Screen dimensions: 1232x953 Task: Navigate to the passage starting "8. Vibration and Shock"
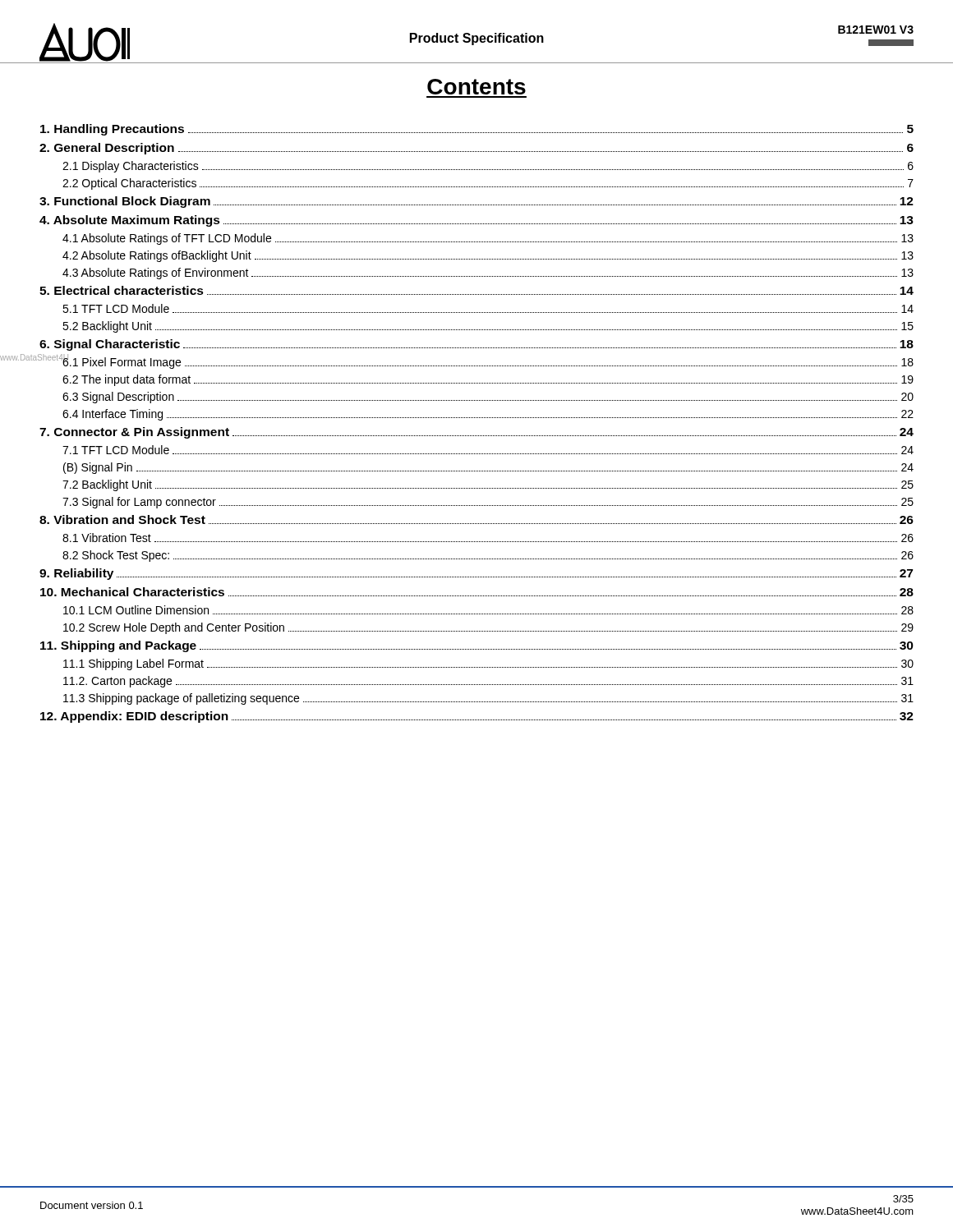(x=476, y=520)
